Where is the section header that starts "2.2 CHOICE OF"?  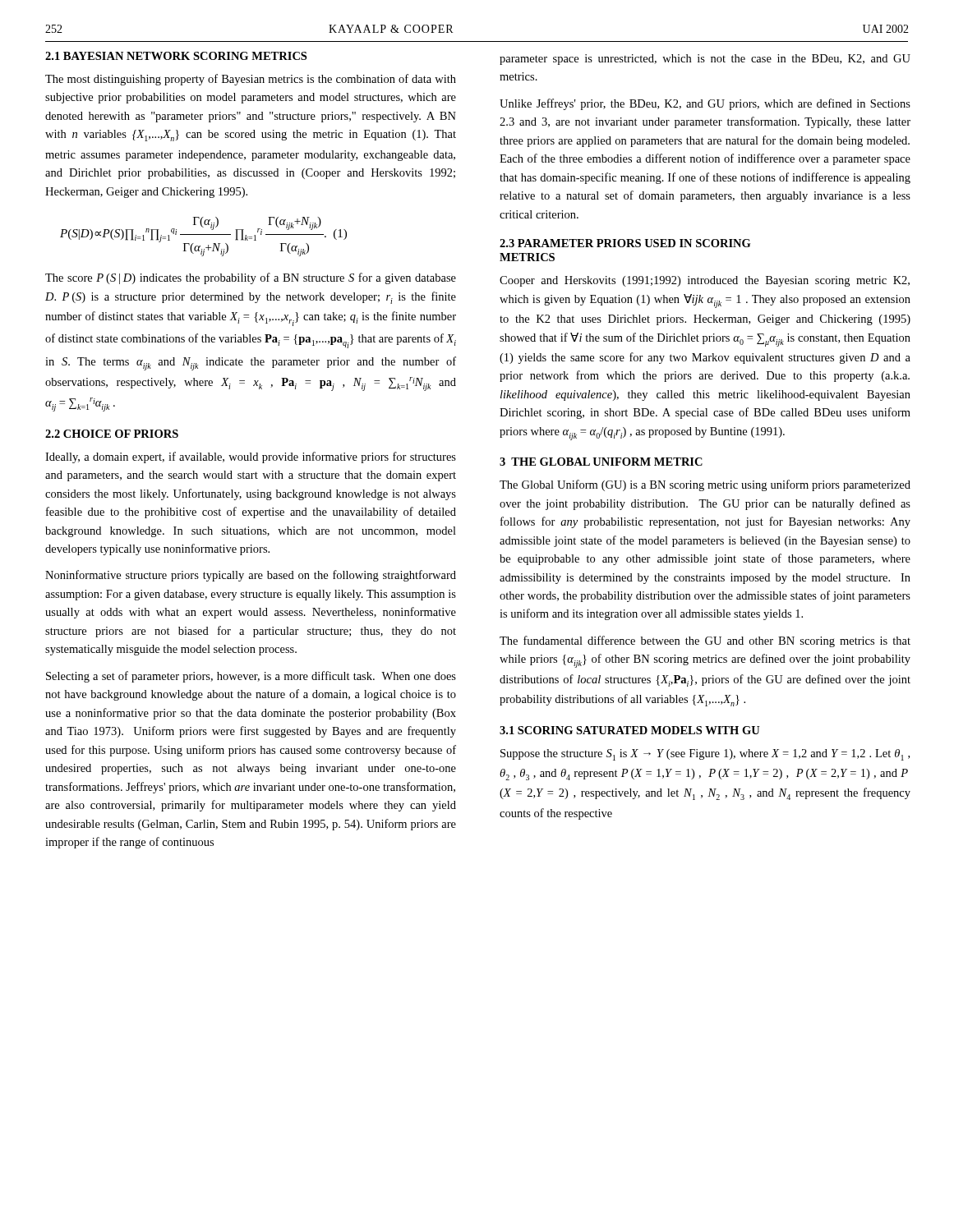112,433
